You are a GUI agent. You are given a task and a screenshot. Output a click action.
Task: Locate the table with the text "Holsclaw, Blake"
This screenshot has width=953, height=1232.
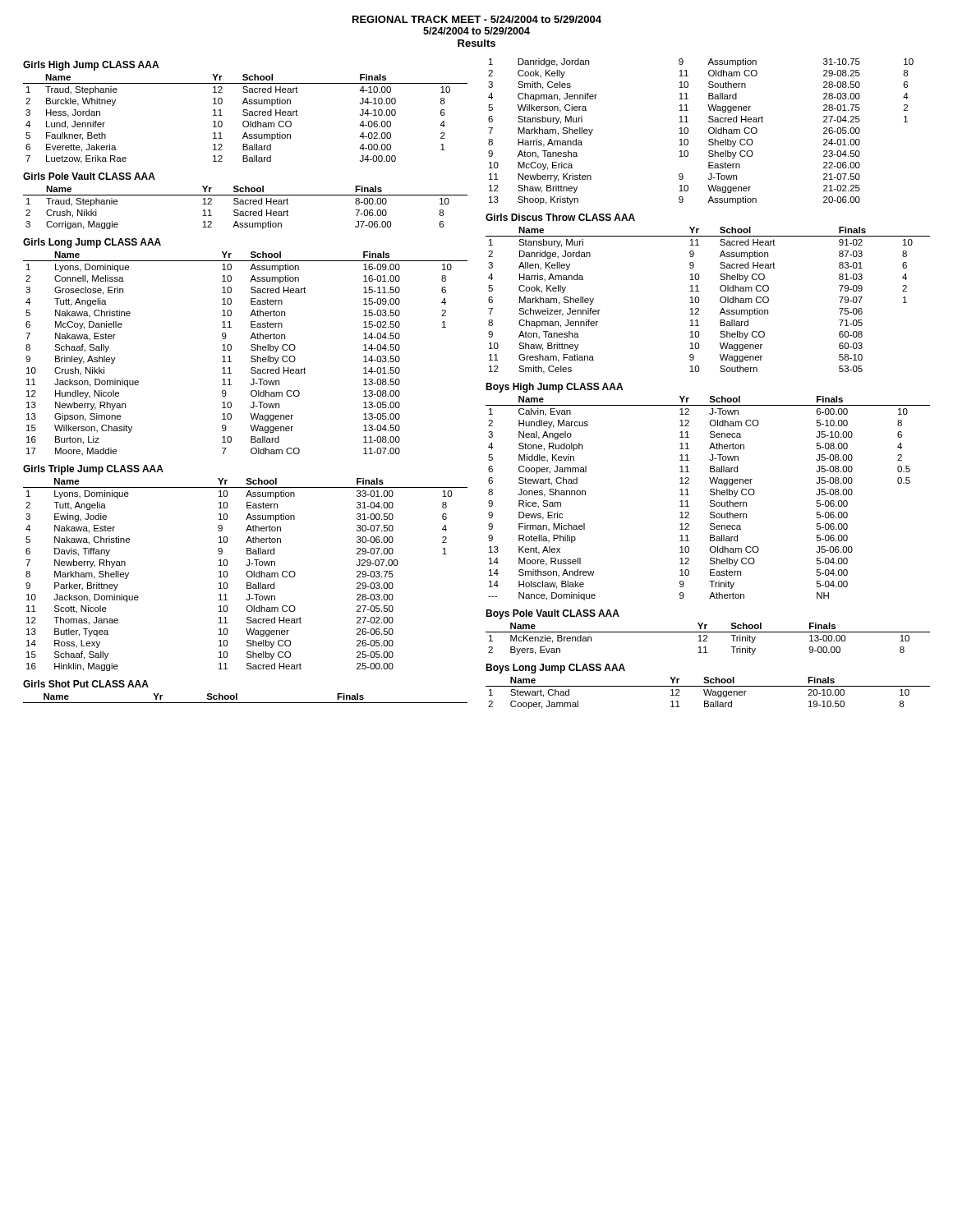708,497
